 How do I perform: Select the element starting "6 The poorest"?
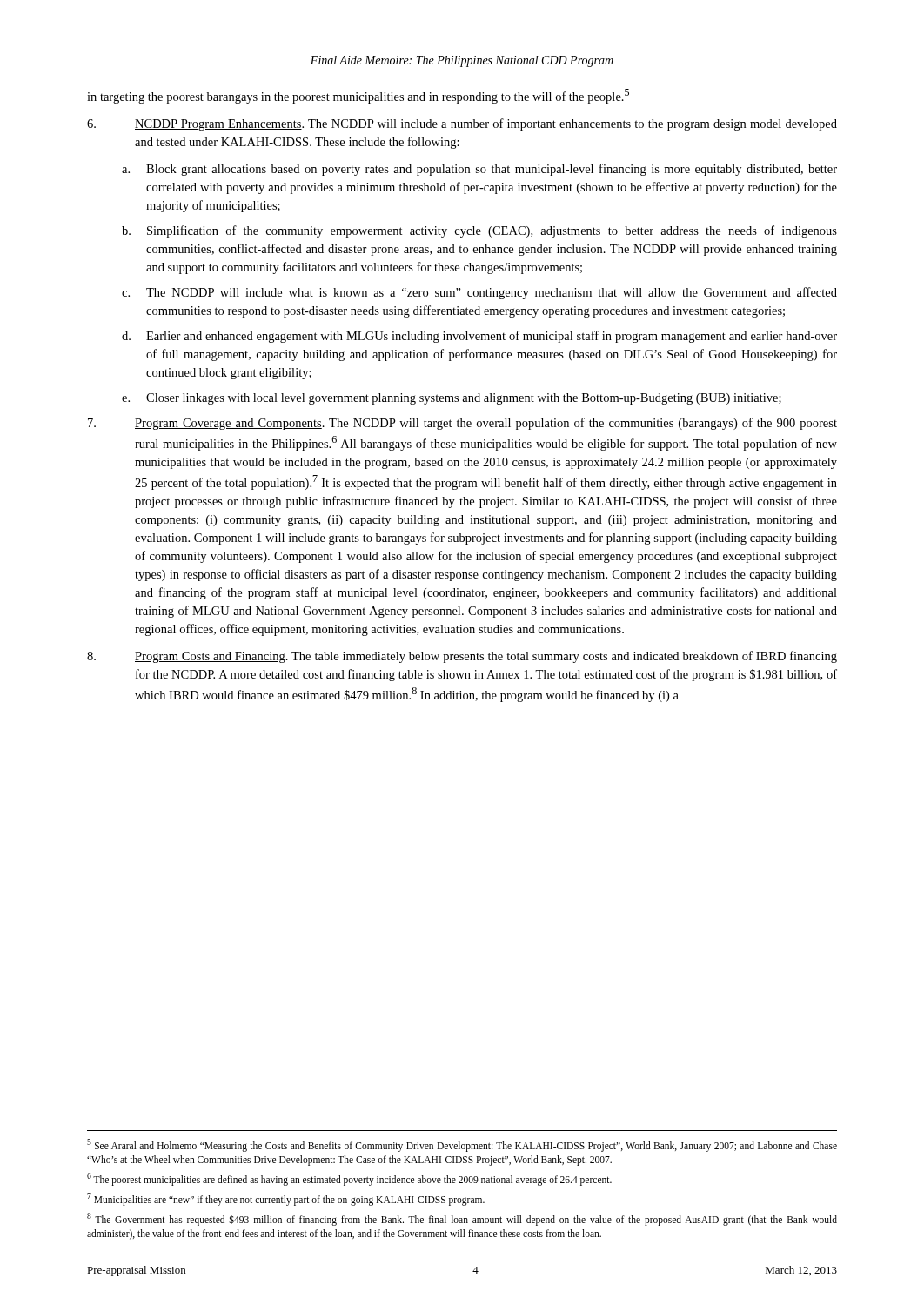[x=350, y=1178]
